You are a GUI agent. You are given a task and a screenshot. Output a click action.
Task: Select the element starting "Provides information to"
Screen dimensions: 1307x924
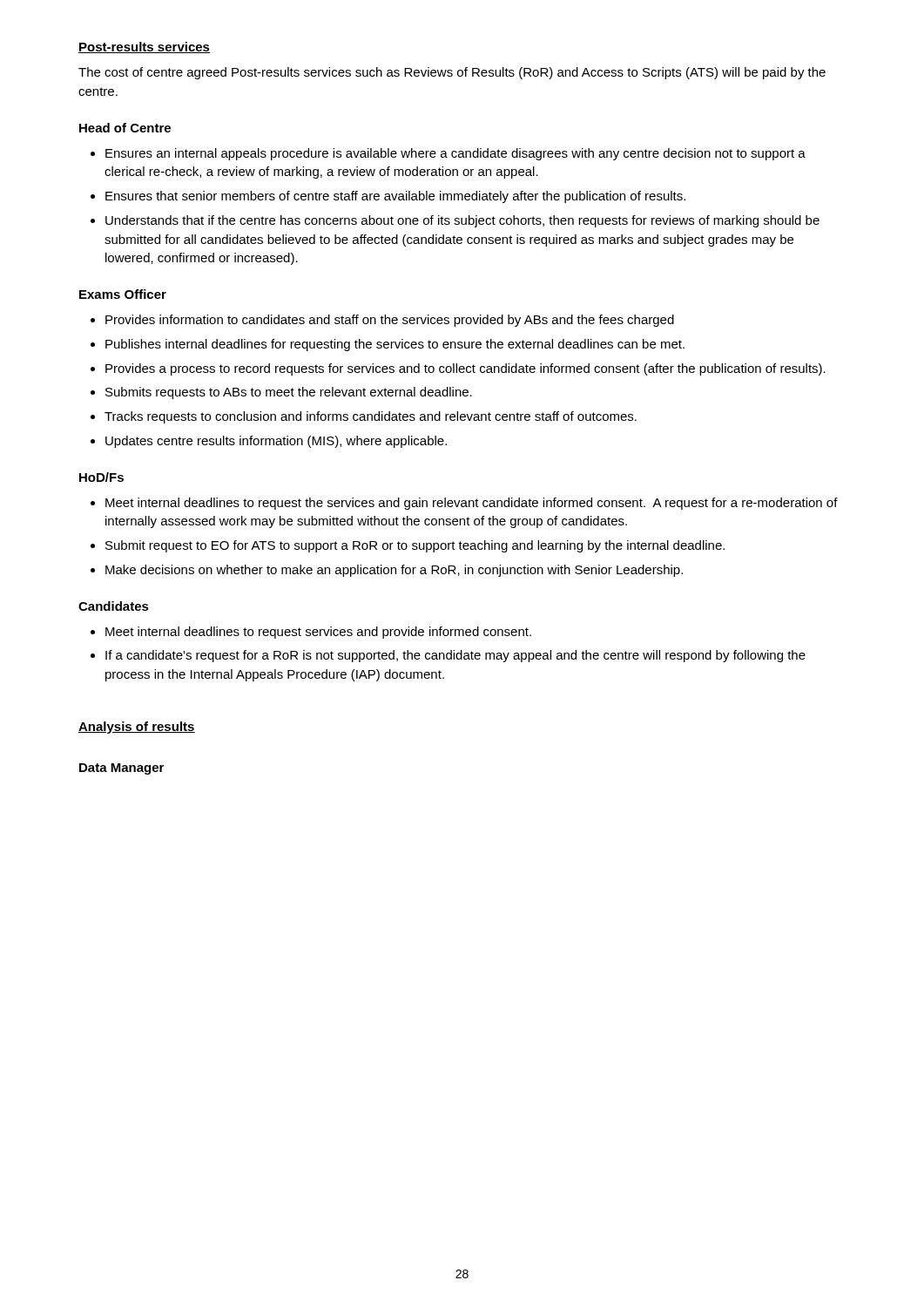coord(389,319)
